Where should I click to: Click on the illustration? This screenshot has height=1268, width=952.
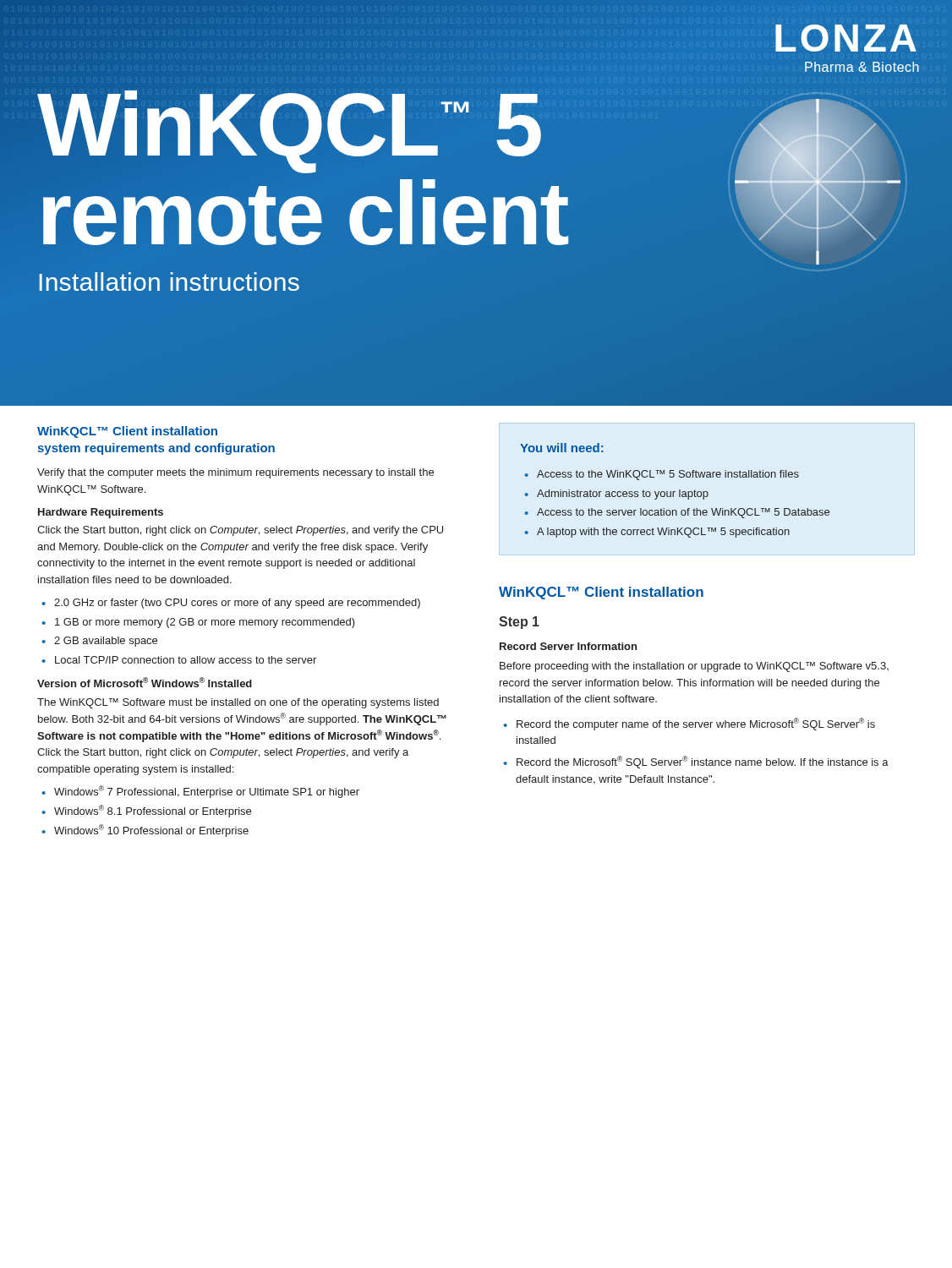click(476, 203)
